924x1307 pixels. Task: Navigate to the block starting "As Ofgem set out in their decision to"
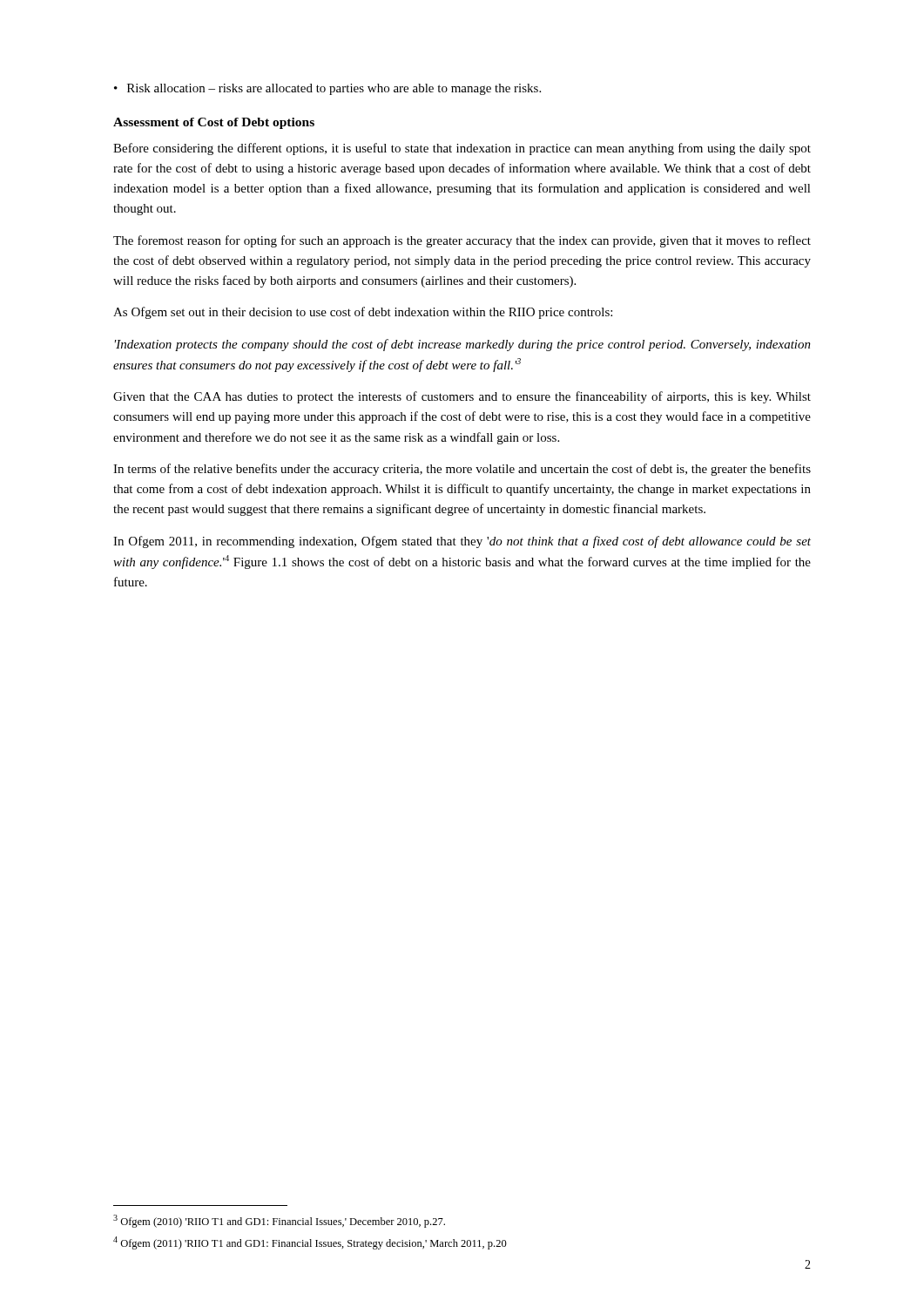tap(462, 313)
